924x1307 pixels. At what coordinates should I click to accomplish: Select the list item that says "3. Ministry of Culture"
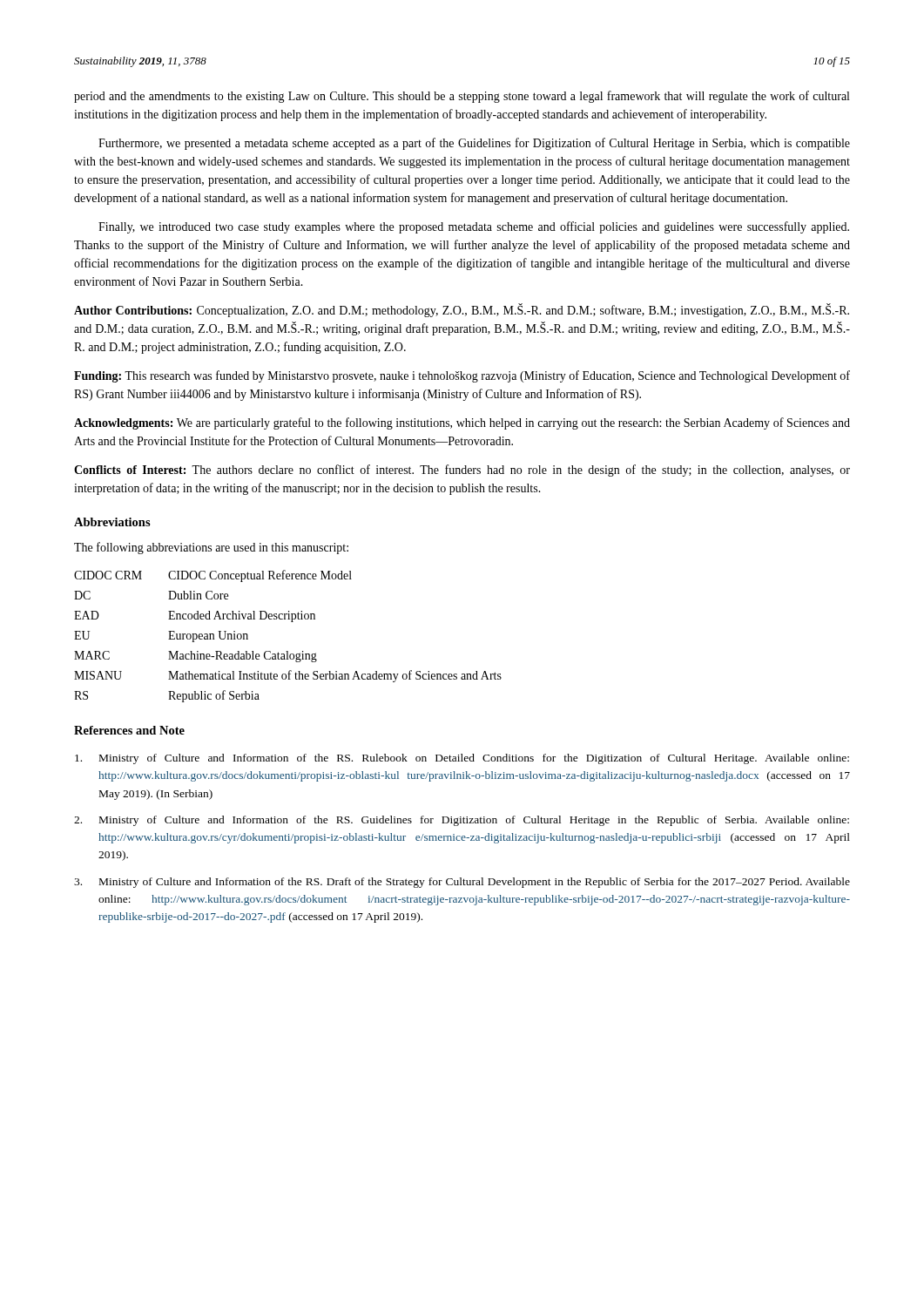[x=462, y=899]
